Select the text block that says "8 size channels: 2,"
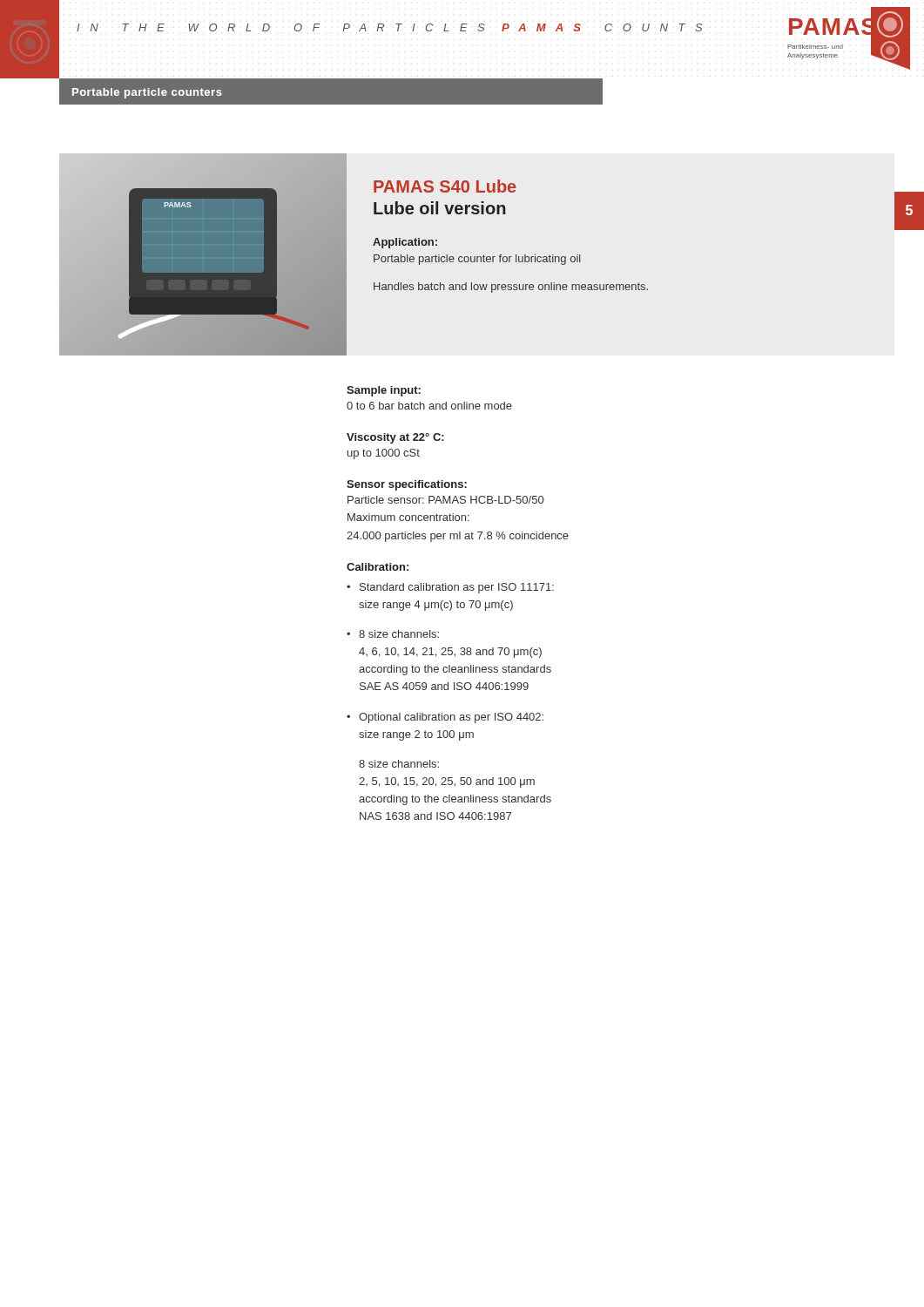 455,790
